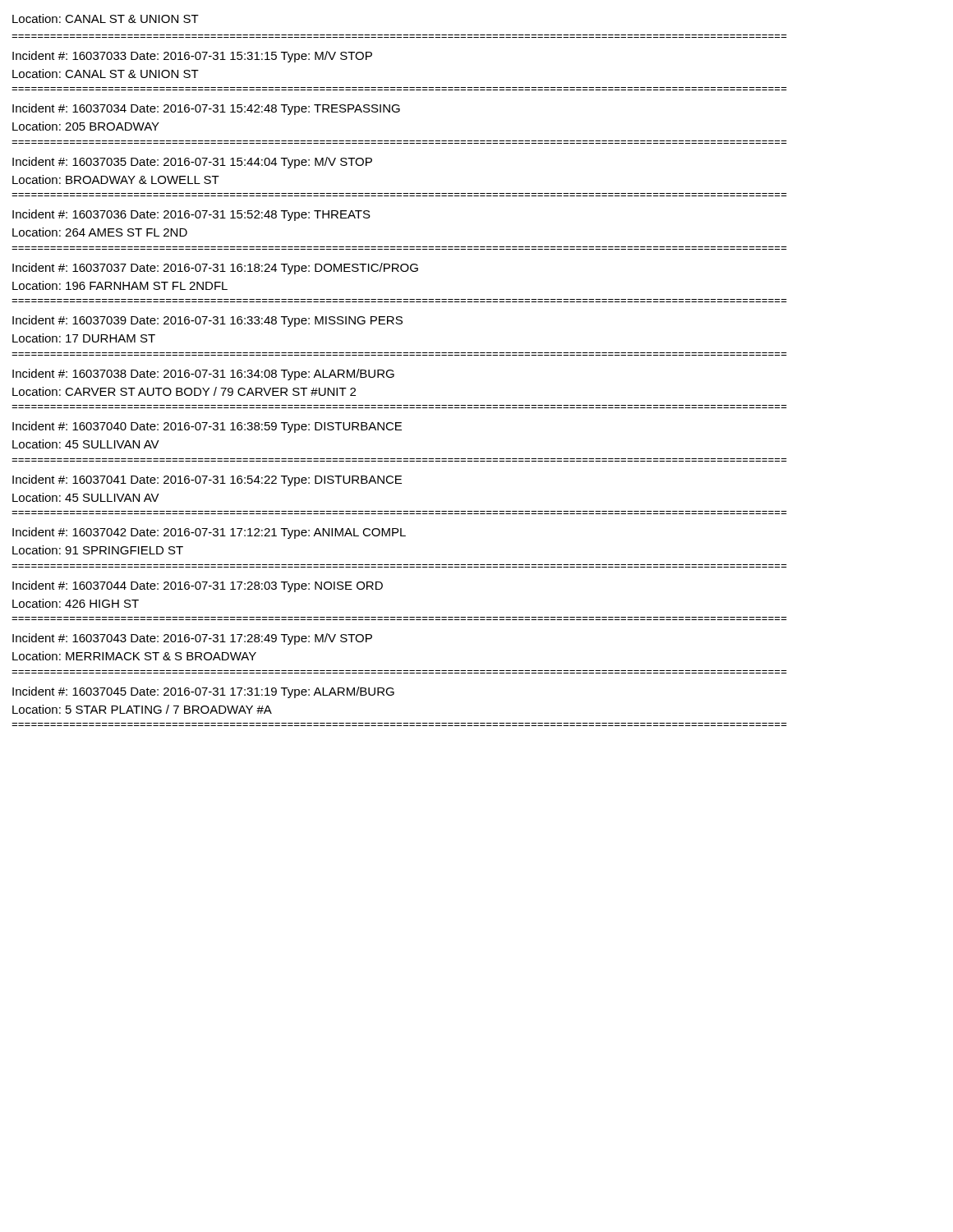Screen dimensions: 1232x953
Task: Click on the block starting "========================================================================================================================= Incident #: 16037040 Date: 2016-07-31"
Action: point(207,427)
